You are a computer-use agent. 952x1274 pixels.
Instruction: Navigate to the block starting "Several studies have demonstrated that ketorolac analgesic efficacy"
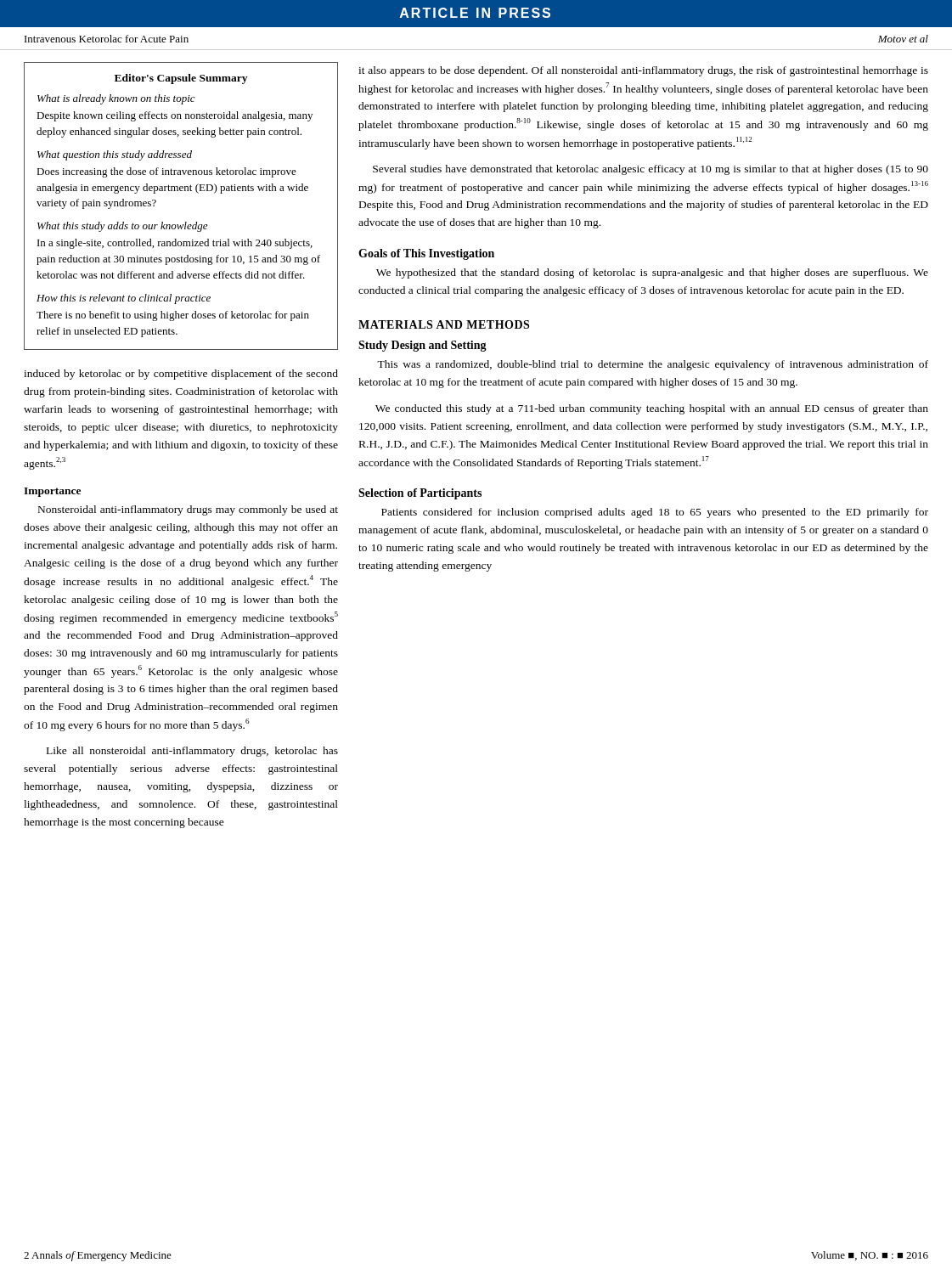point(643,196)
